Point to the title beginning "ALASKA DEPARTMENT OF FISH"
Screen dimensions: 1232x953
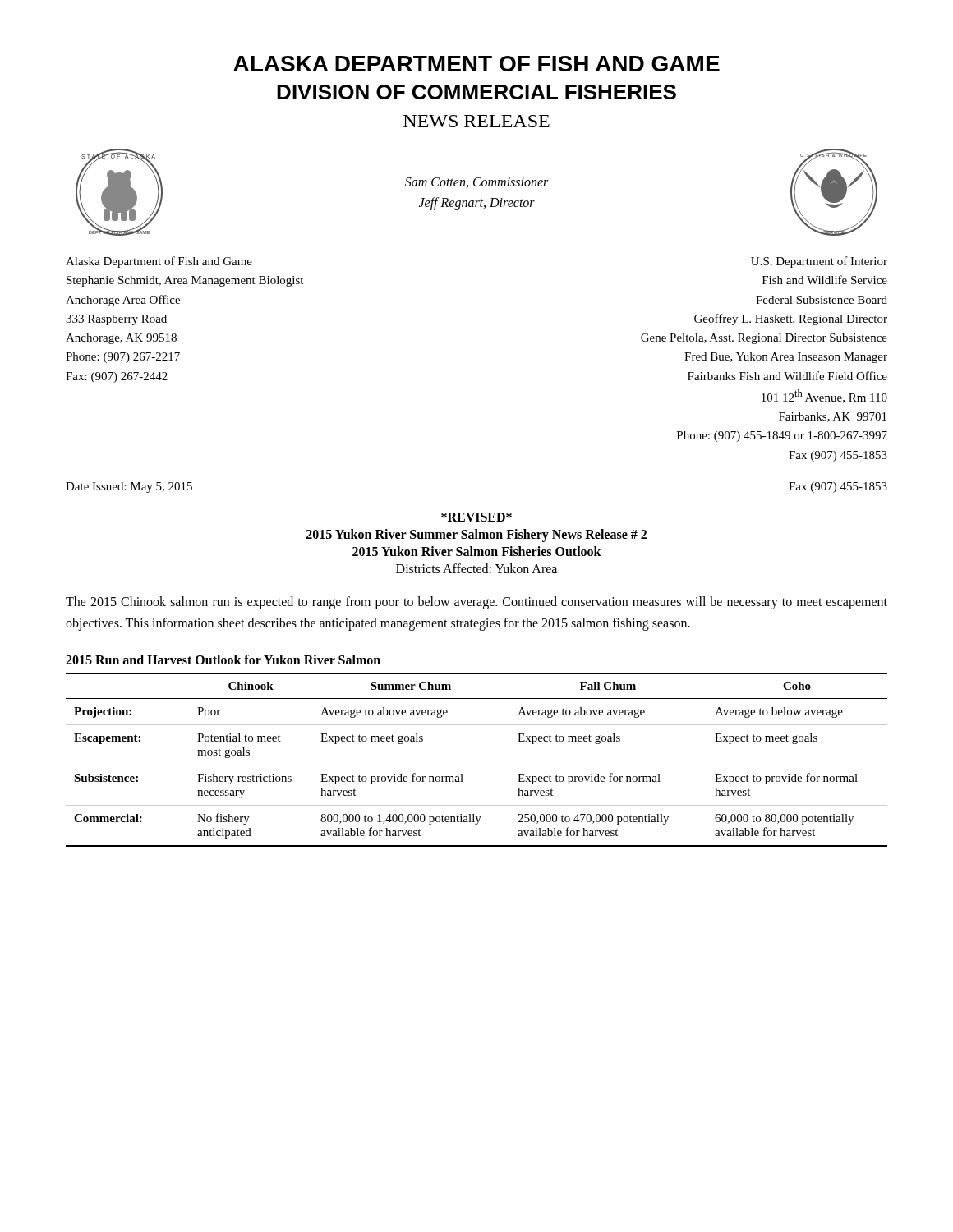point(476,91)
